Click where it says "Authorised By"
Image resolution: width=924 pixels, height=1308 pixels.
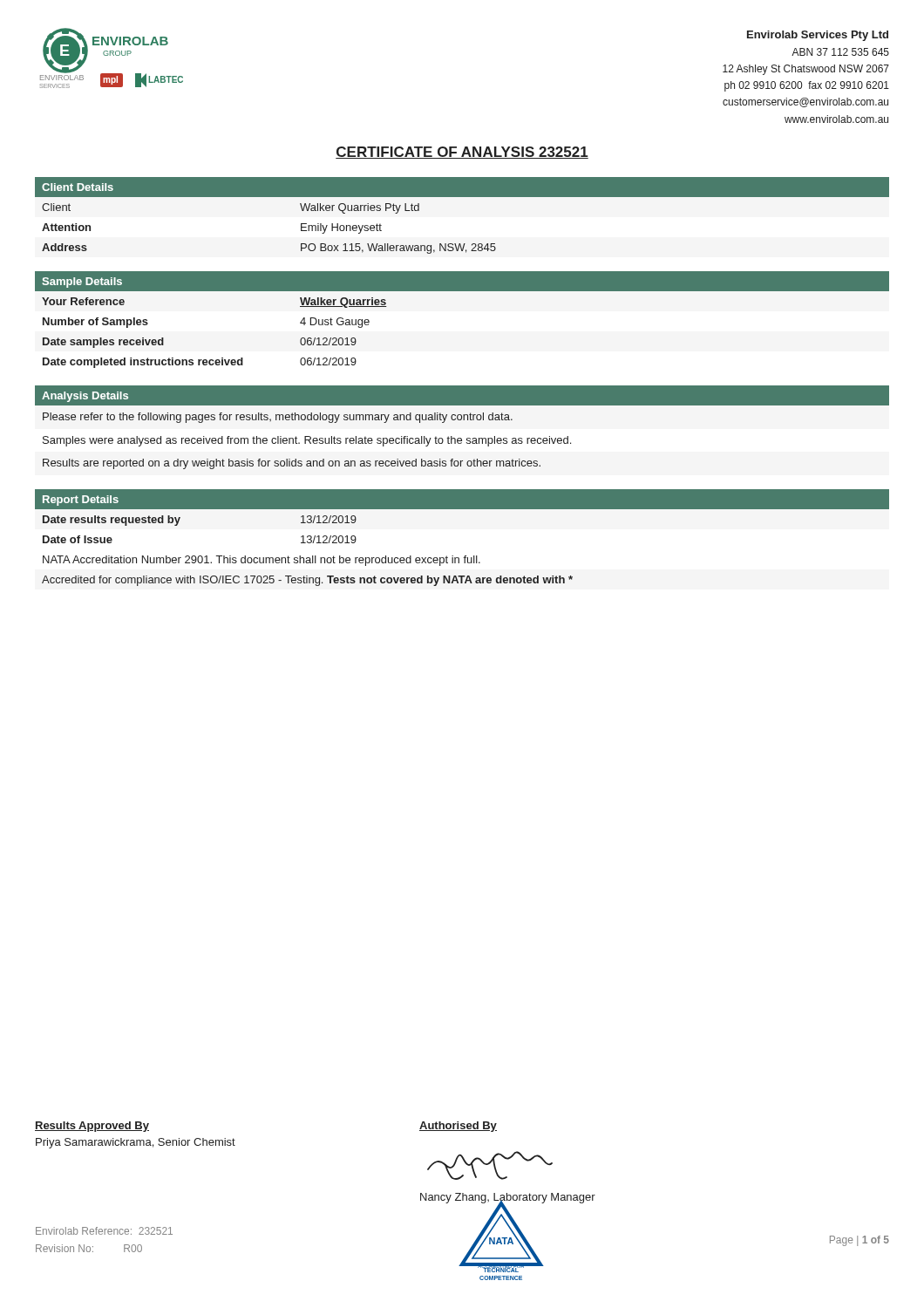point(458,1127)
